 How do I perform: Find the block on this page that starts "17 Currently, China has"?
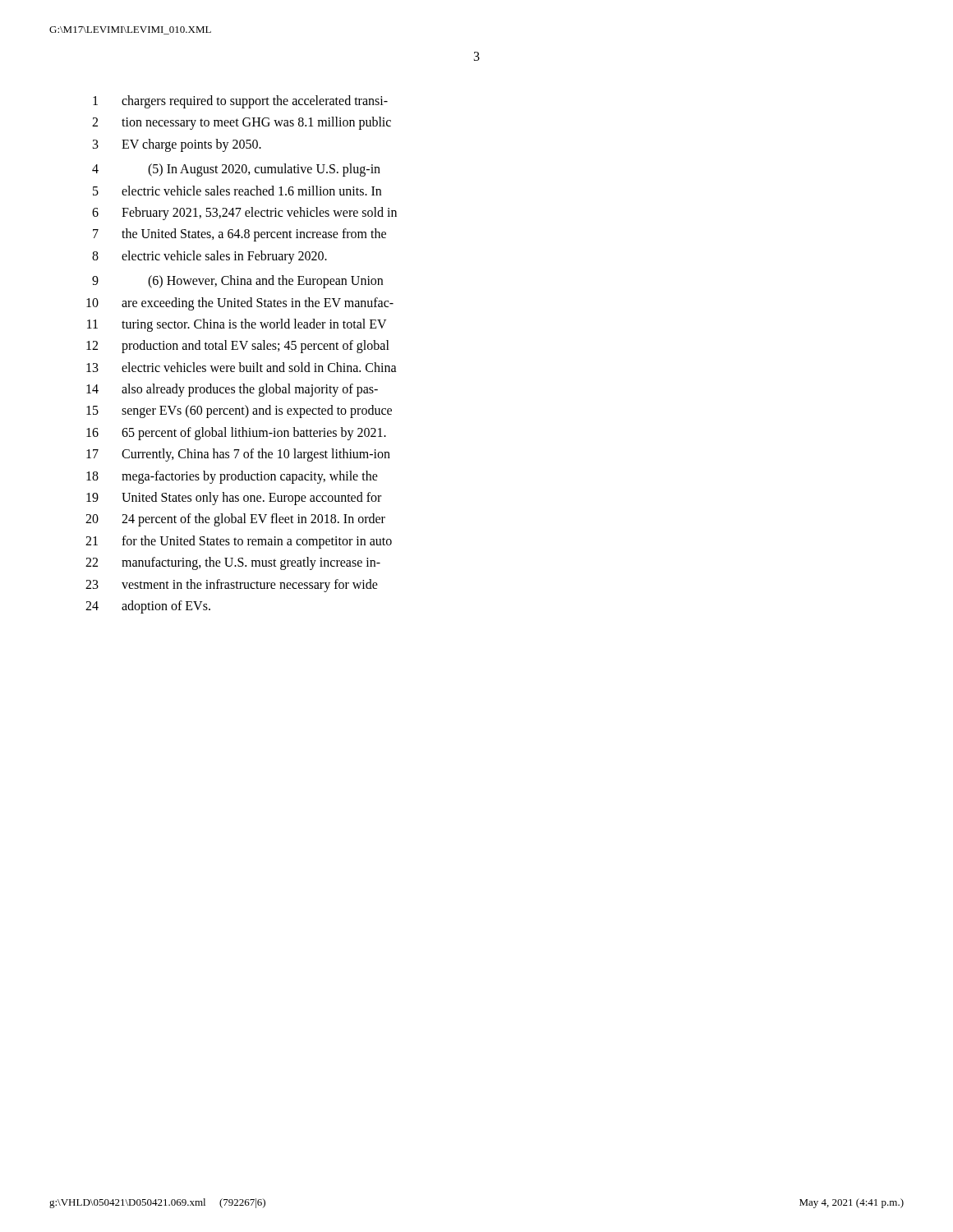pyautogui.click(x=238, y=455)
